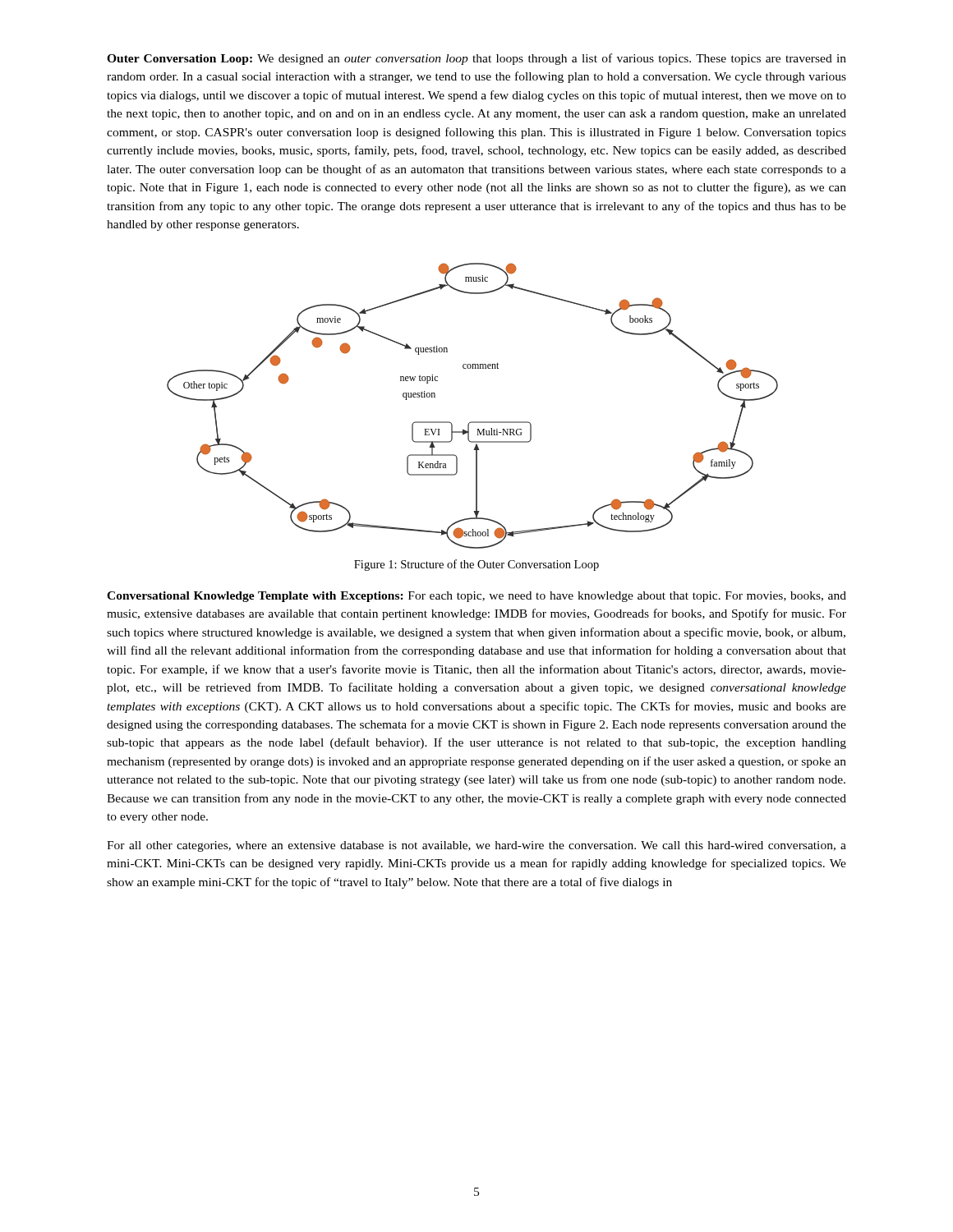953x1232 pixels.
Task: Click the passage that begins "Outer Conversation Loop: We designed an outer conversation"
Action: click(476, 142)
